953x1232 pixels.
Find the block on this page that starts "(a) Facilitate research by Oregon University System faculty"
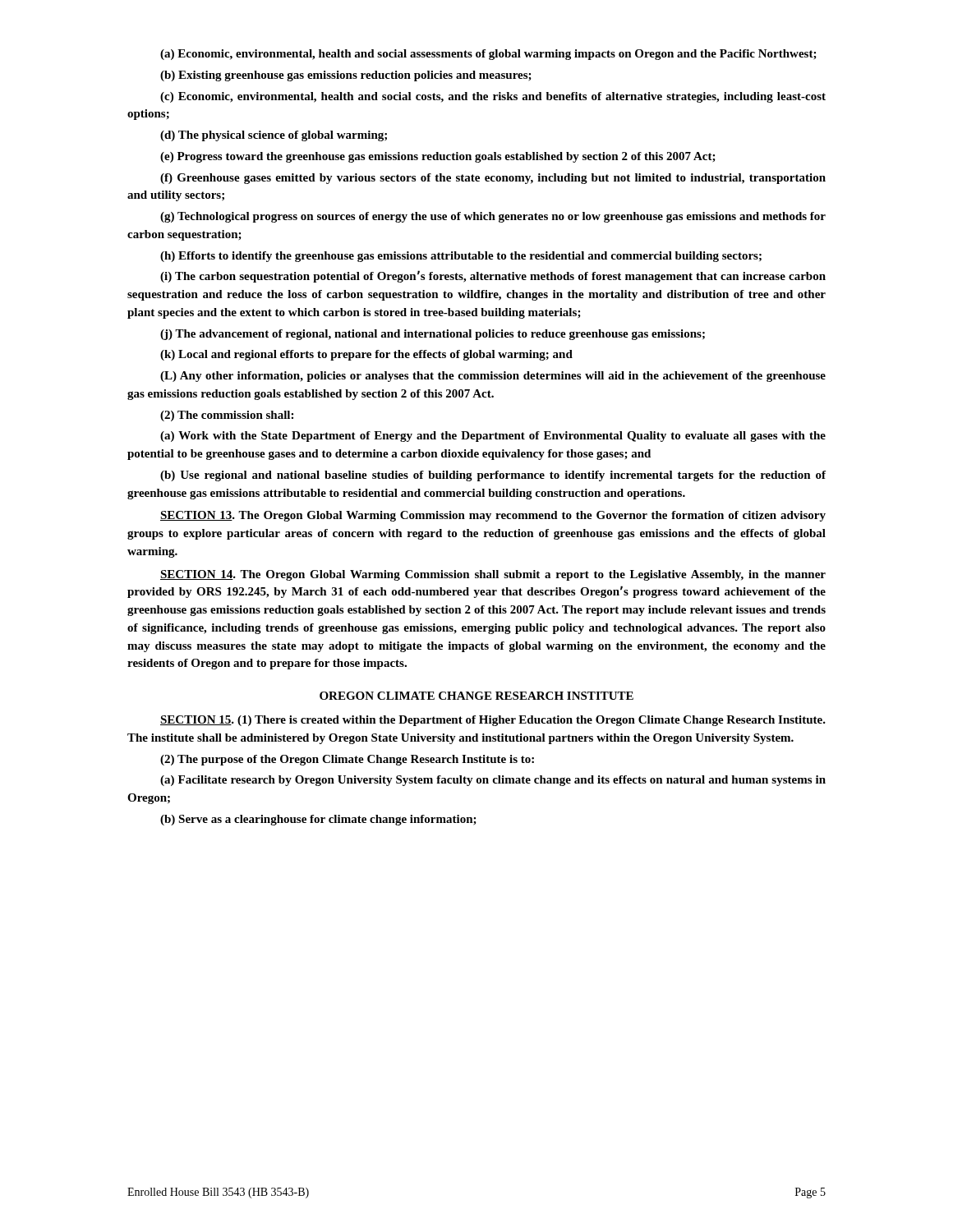click(x=476, y=789)
